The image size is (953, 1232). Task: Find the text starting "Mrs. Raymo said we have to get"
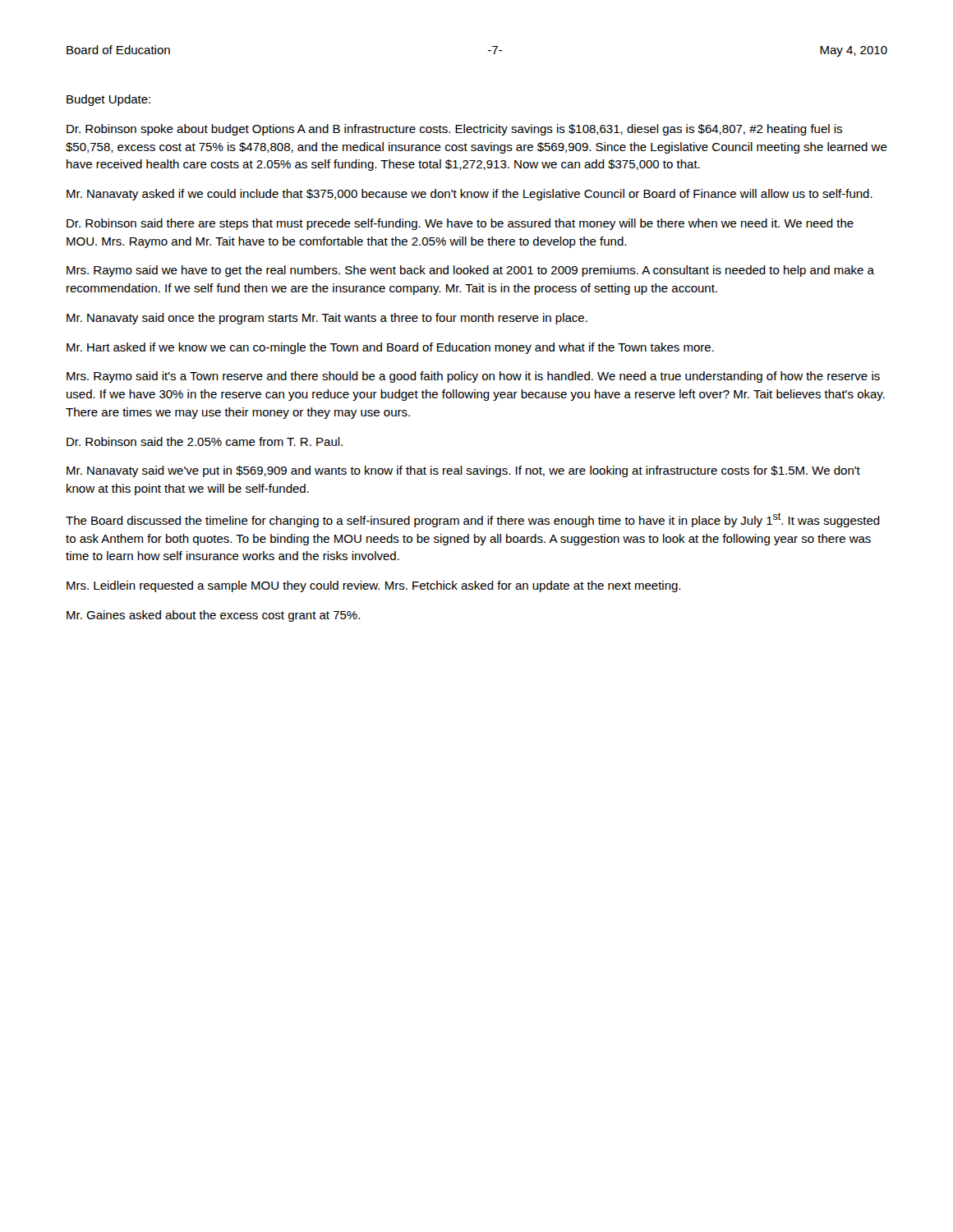coord(470,279)
